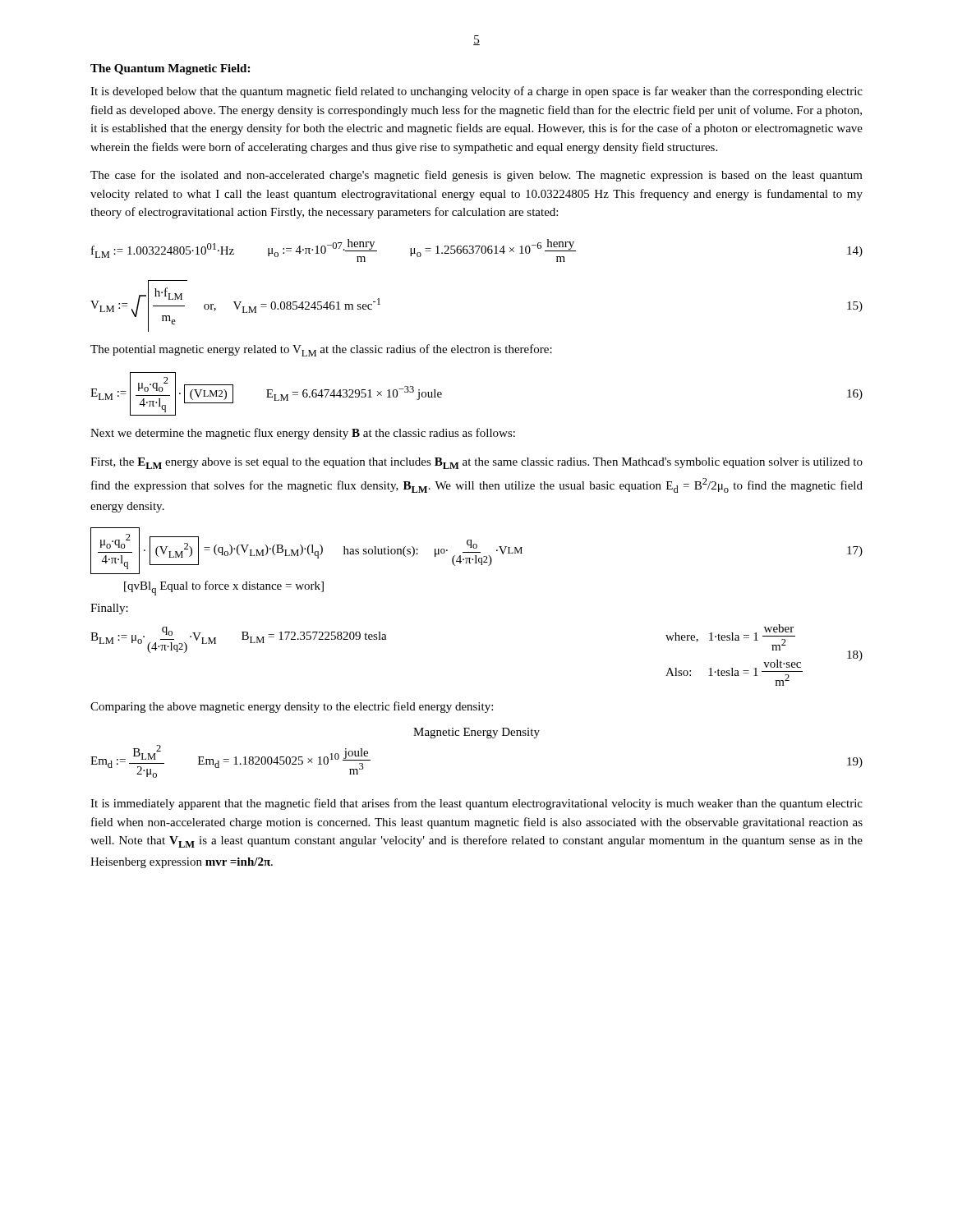Click on the passage starting "First, the ELM energy"
This screenshot has width=953, height=1232.
click(x=476, y=484)
